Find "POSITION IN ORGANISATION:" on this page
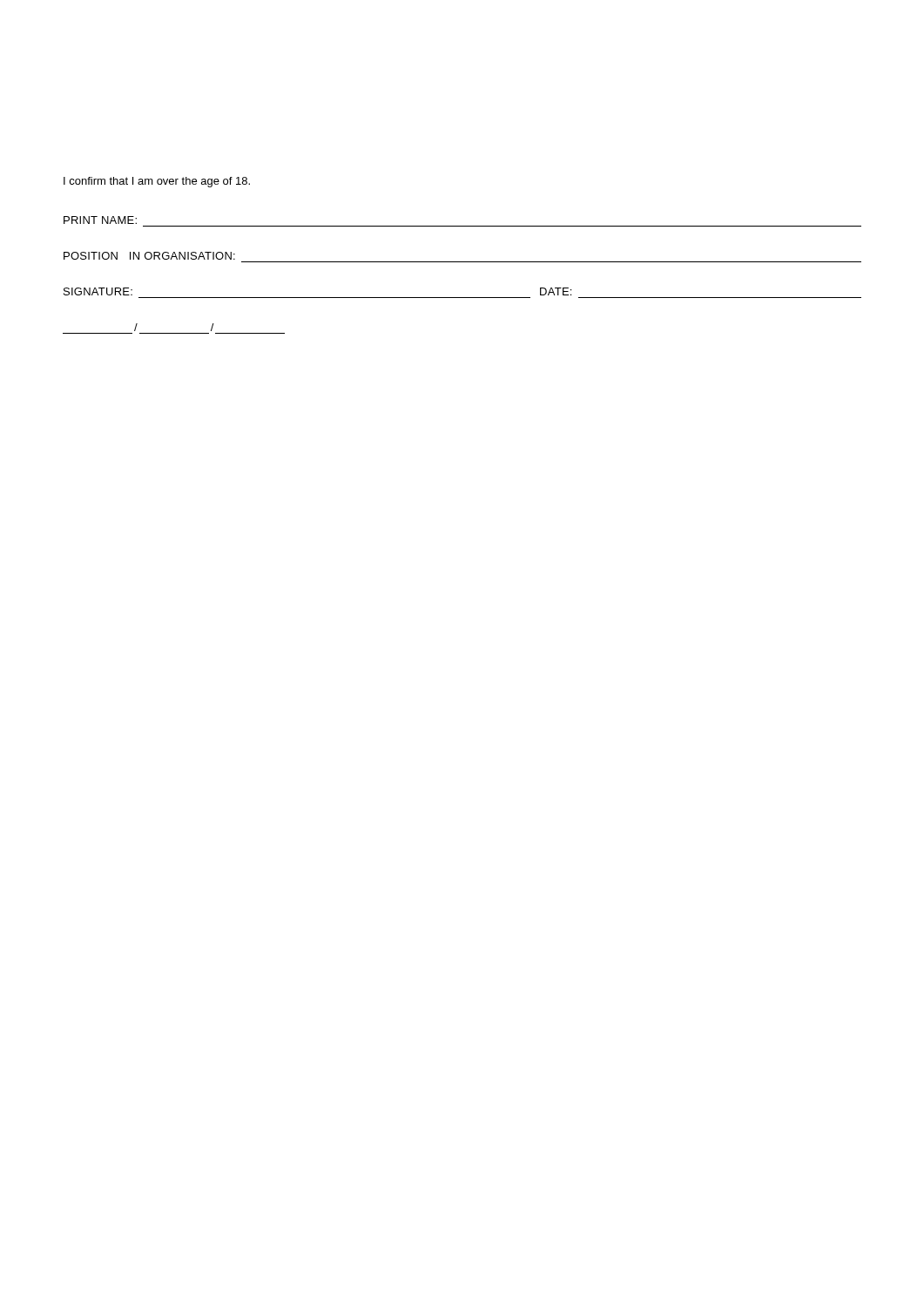Screen dimensions: 1307x924 [x=462, y=255]
